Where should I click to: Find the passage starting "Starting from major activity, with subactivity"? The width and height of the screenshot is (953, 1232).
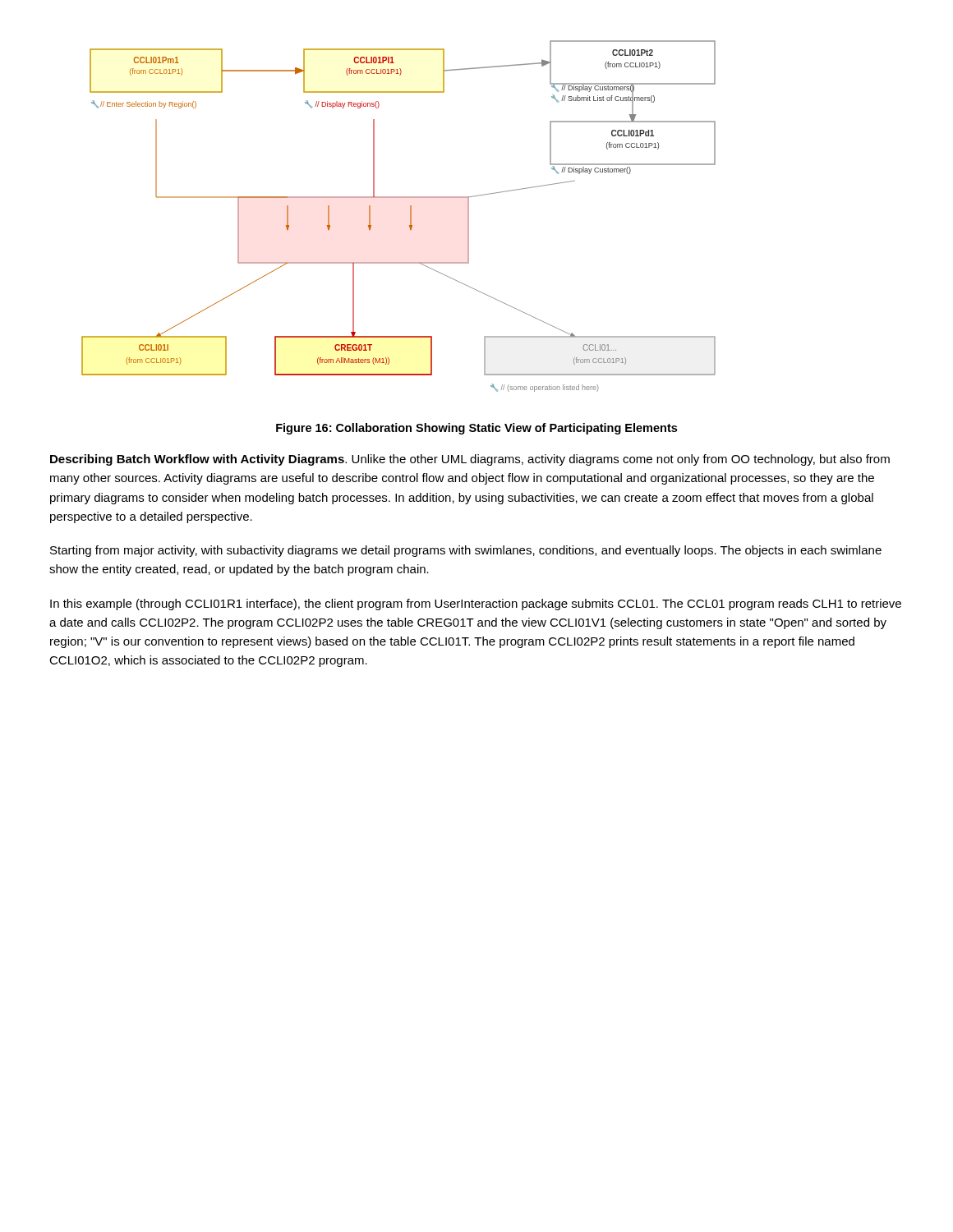(465, 559)
